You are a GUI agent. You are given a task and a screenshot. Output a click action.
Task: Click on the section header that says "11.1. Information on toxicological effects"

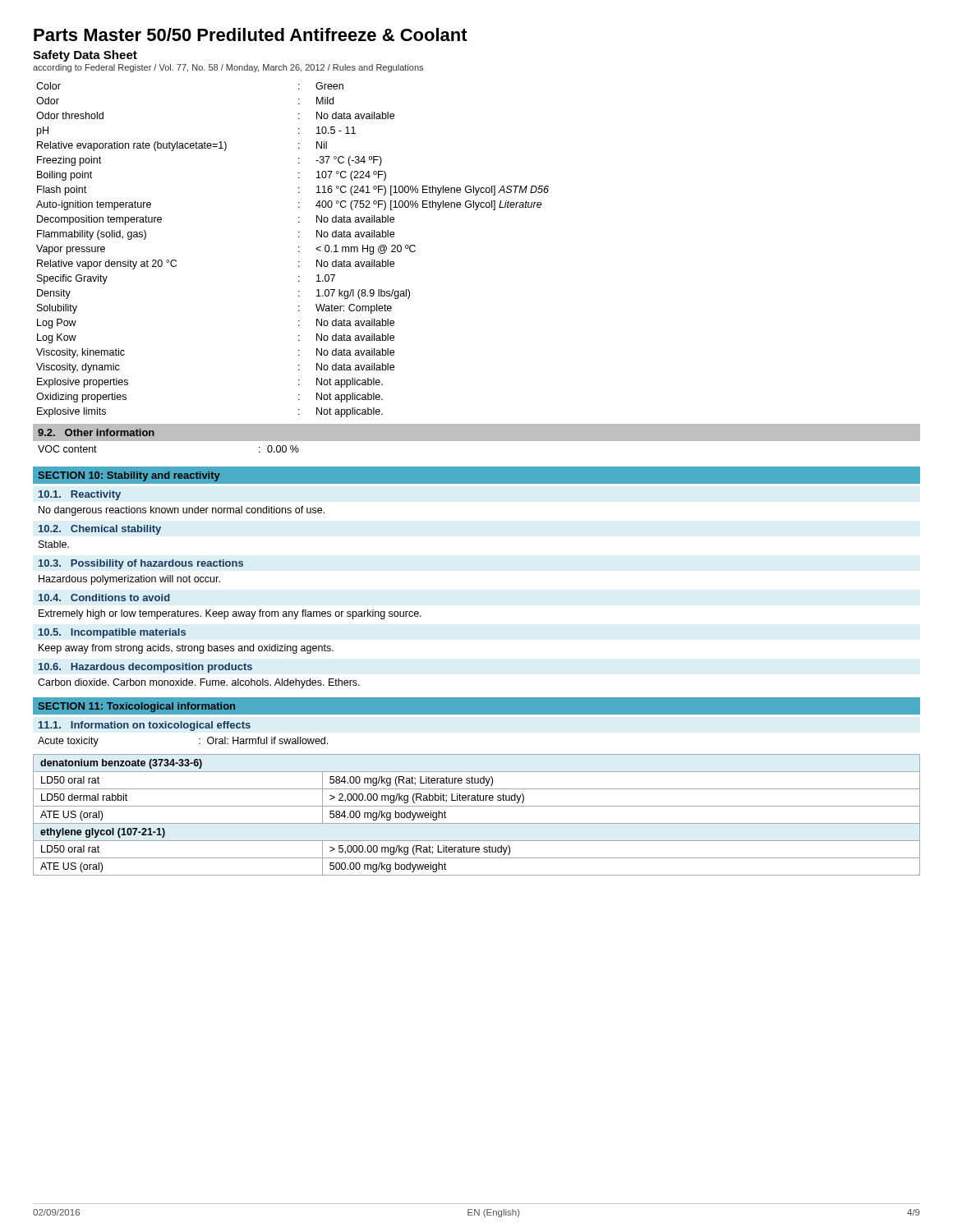tap(144, 725)
